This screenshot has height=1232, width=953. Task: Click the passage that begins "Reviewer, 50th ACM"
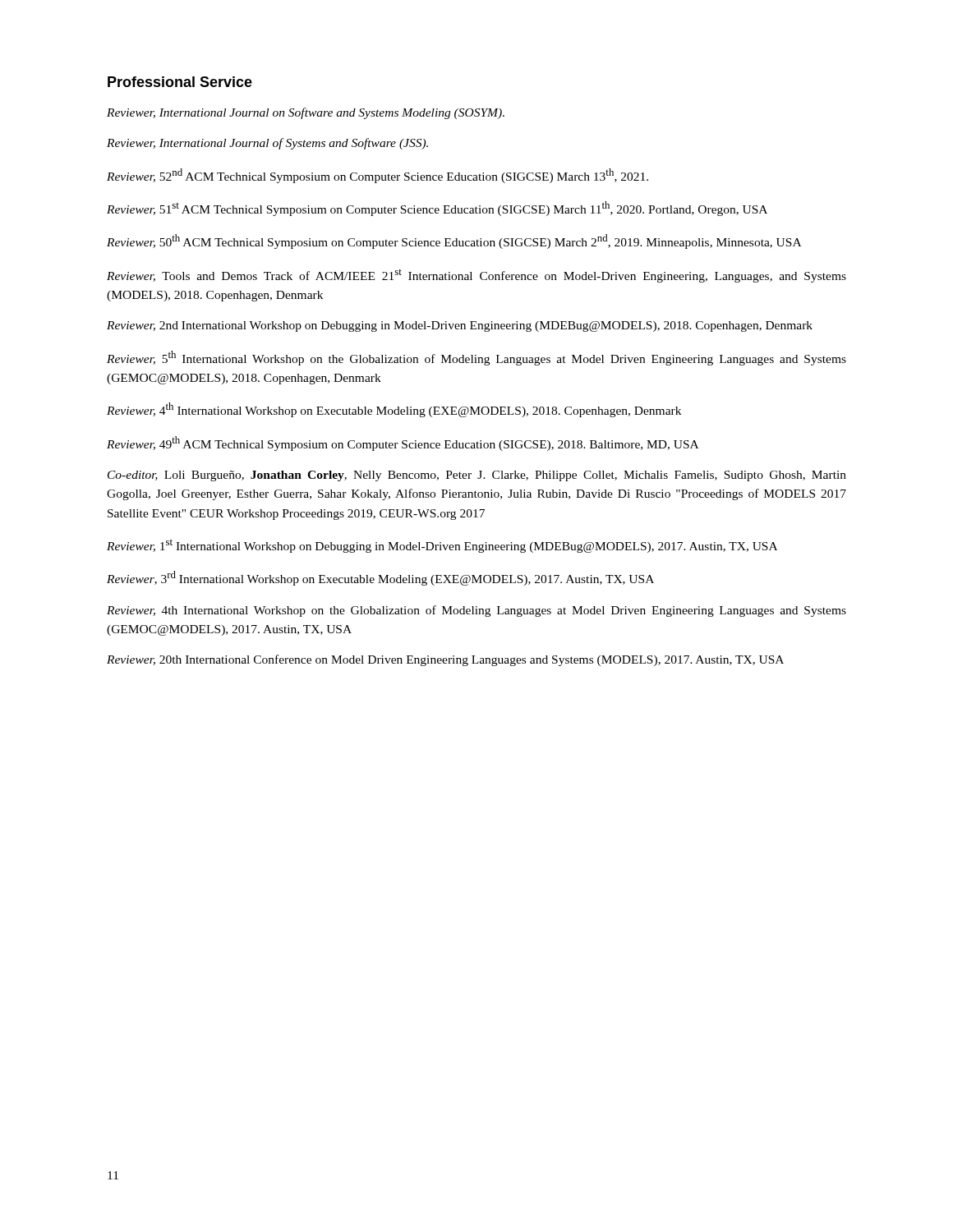pos(454,241)
